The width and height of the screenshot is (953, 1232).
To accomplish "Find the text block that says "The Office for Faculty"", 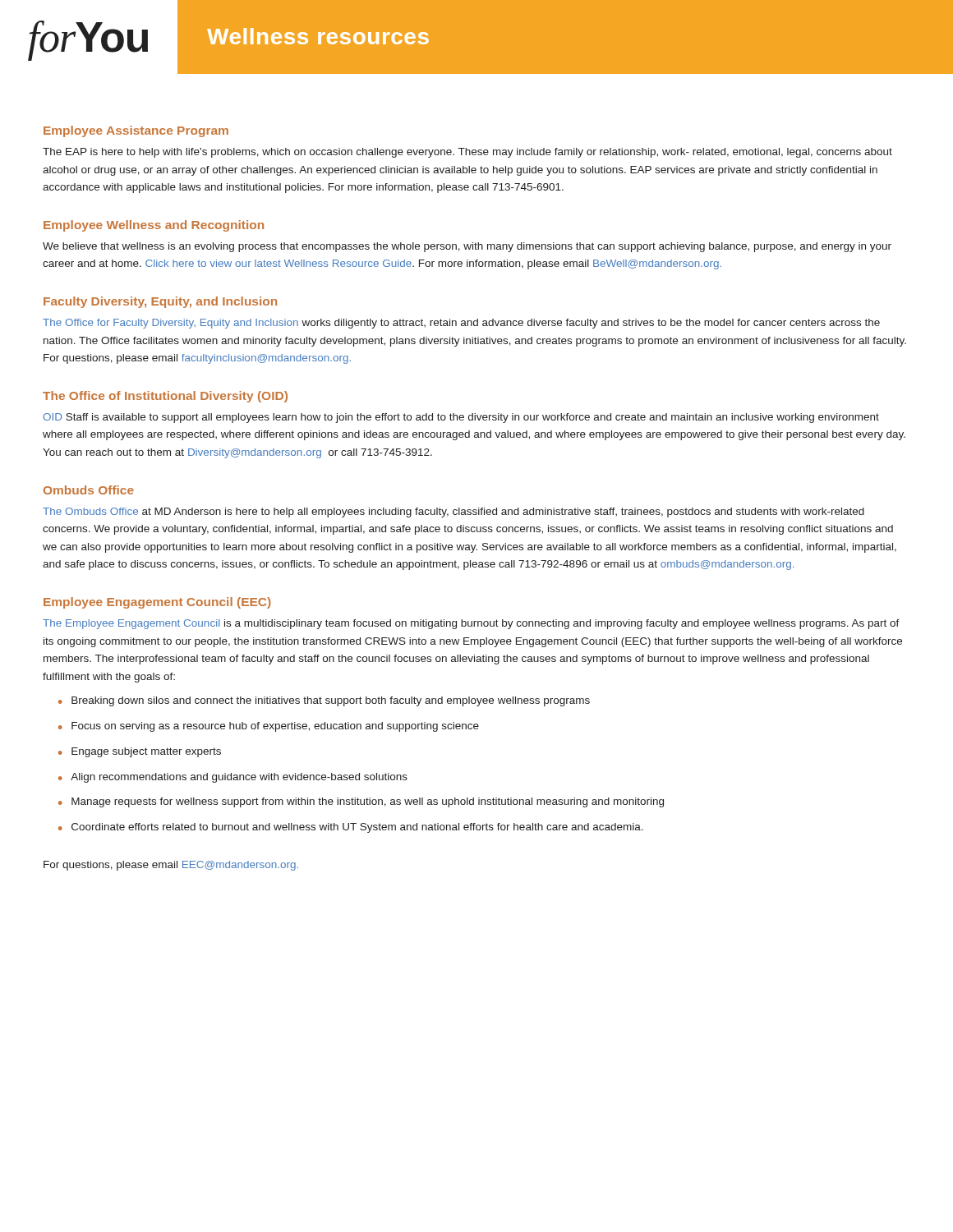I will pos(475,340).
